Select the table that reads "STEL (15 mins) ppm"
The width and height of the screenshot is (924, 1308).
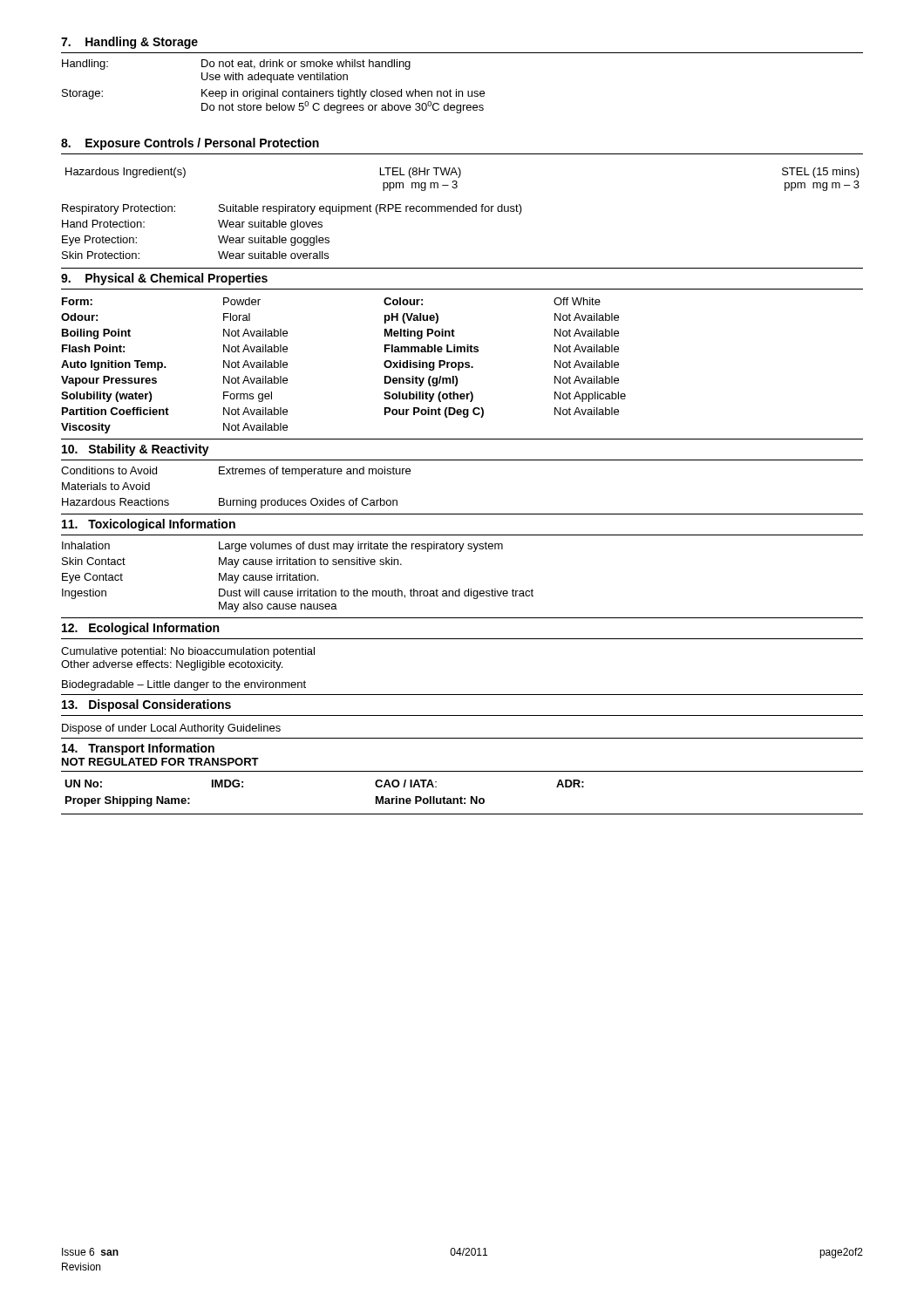(x=462, y=178)
